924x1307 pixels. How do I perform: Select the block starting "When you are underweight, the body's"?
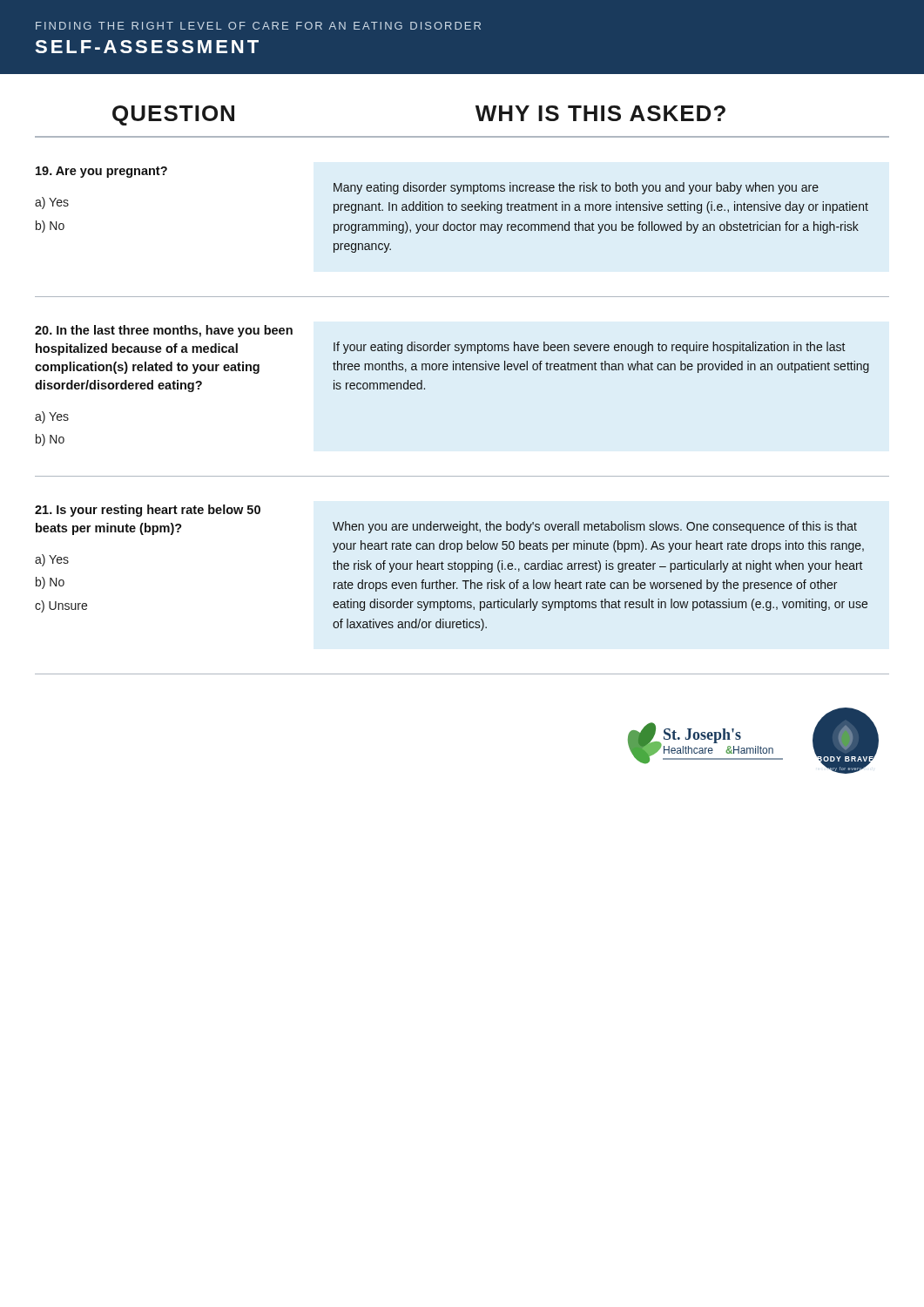(x=600, y=575)
